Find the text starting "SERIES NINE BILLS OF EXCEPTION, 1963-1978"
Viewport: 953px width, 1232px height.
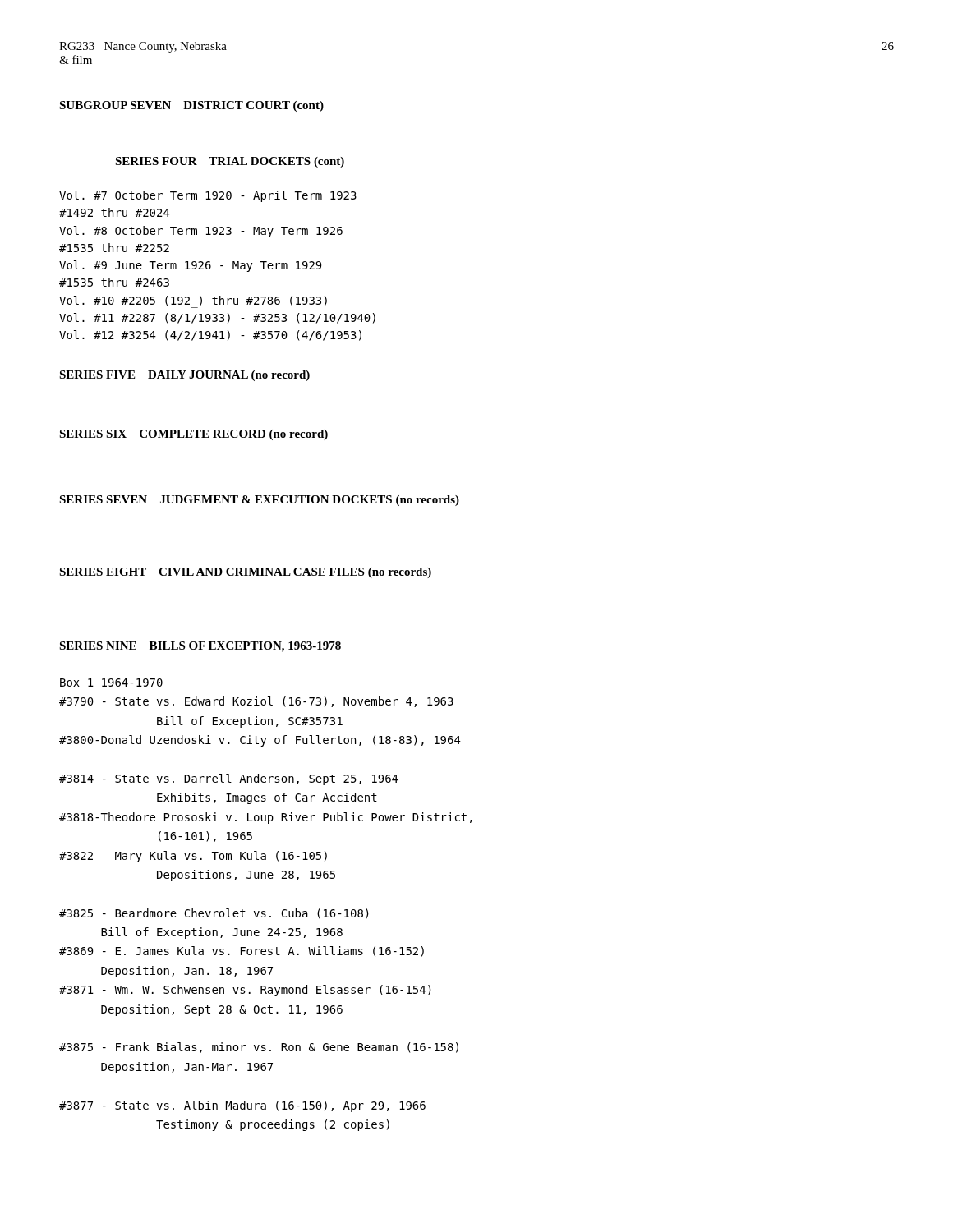[x=200, y=646]
